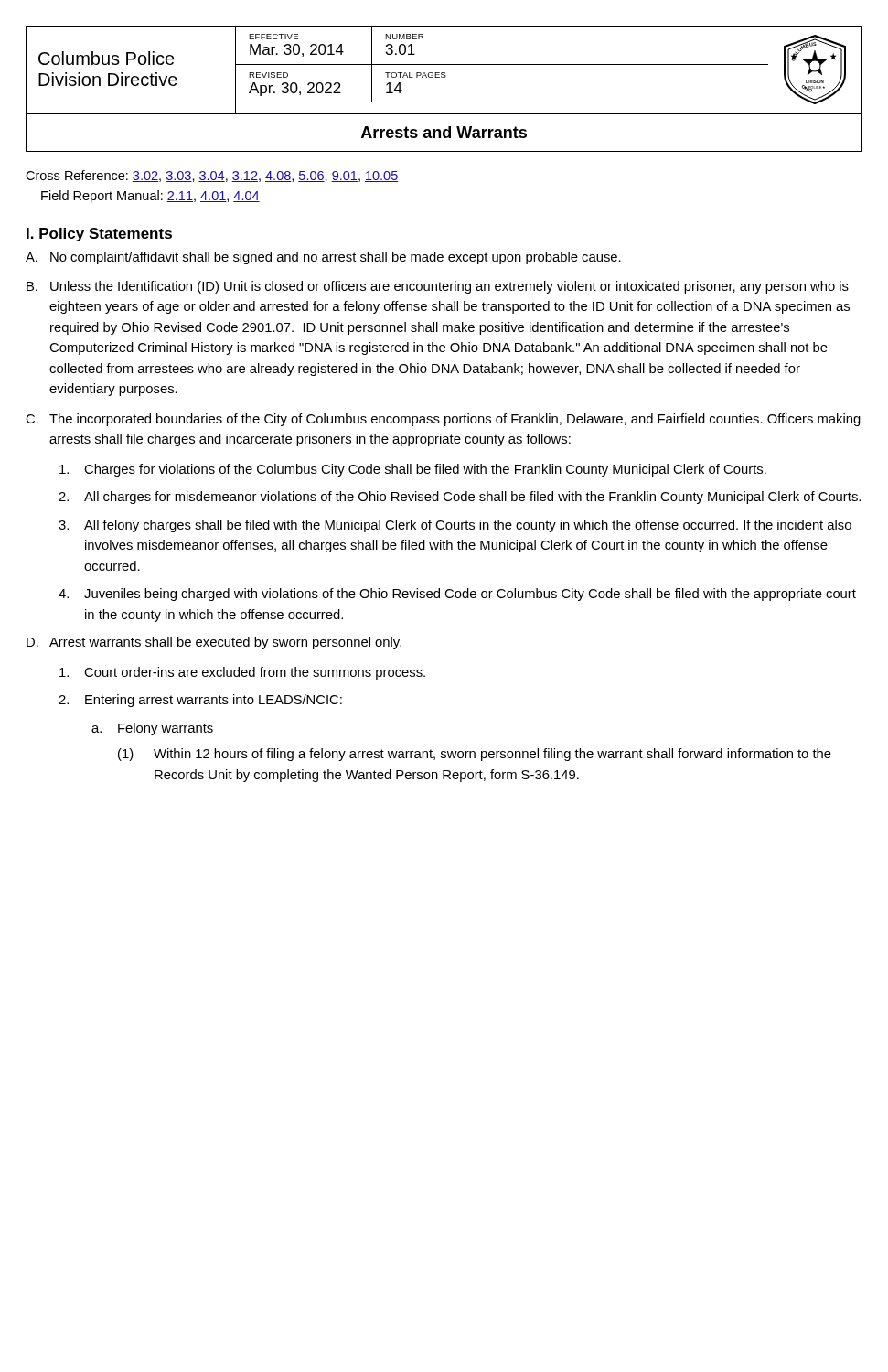Locate the list item that reads "(1) Within 12 hours"
Screen dimensions: 1372x888
point(490,764)
